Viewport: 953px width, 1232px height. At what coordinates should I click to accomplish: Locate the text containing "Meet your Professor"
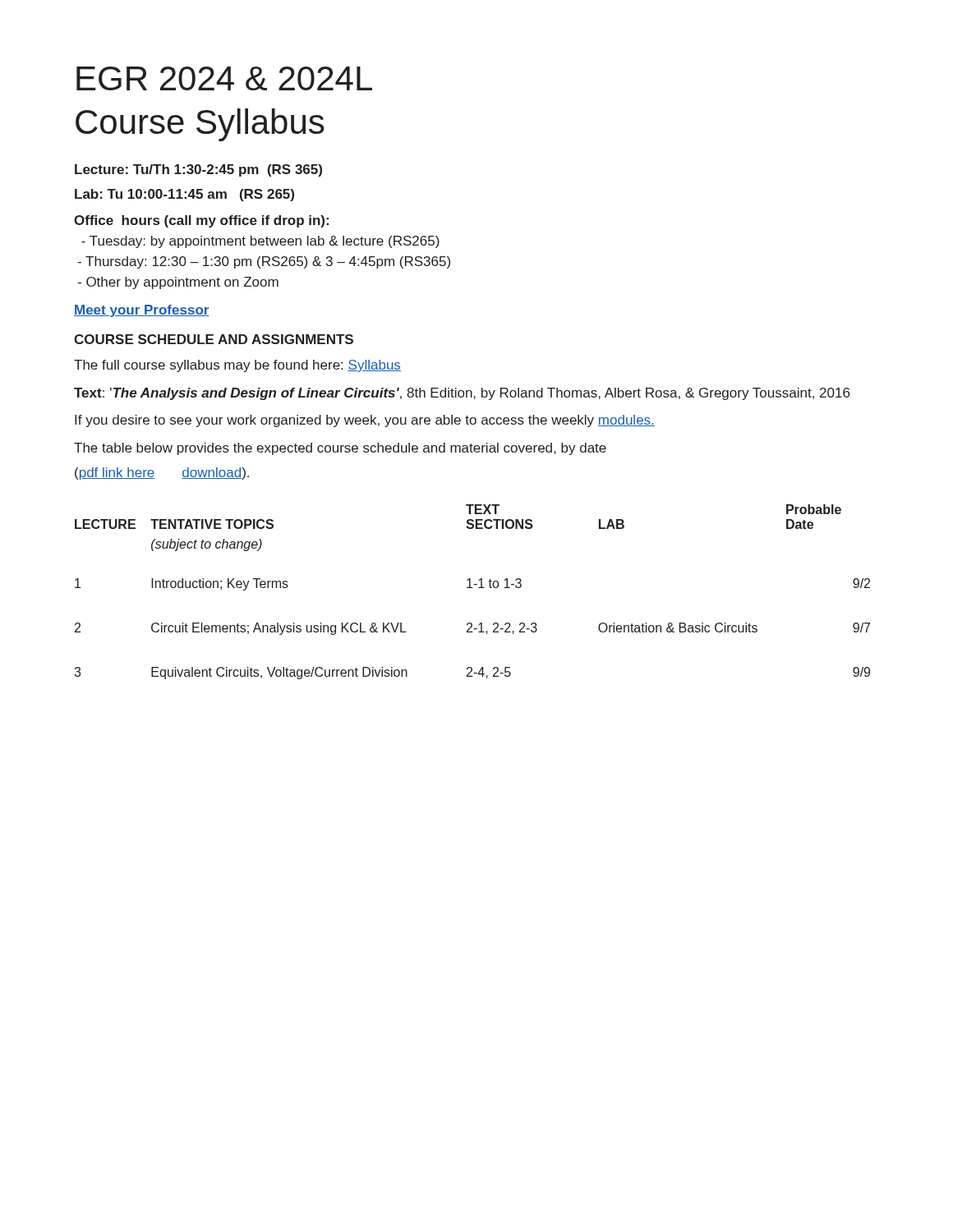(x=141, y=310)
